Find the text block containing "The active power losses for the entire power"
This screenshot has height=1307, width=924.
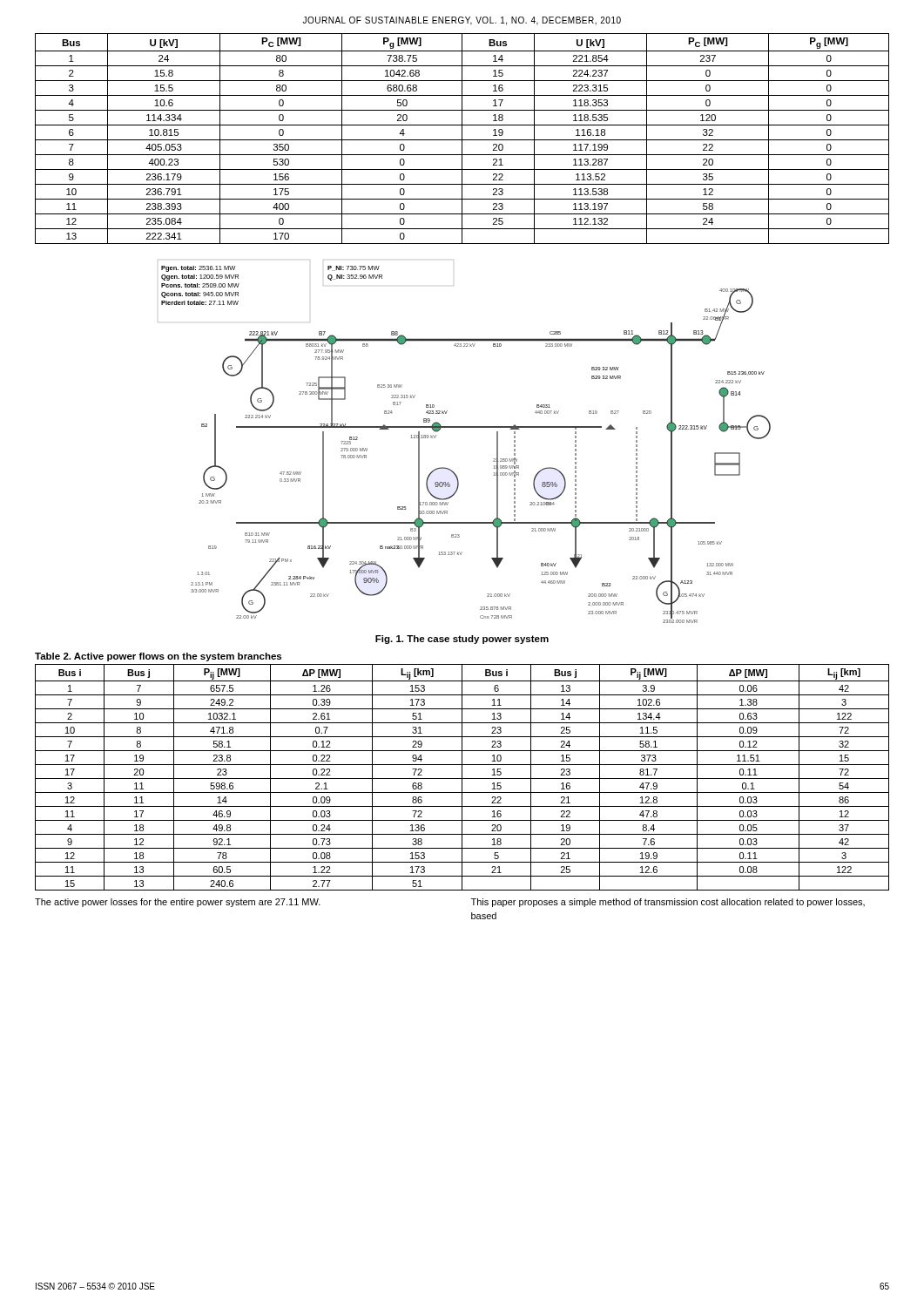[x=178, y=902]
